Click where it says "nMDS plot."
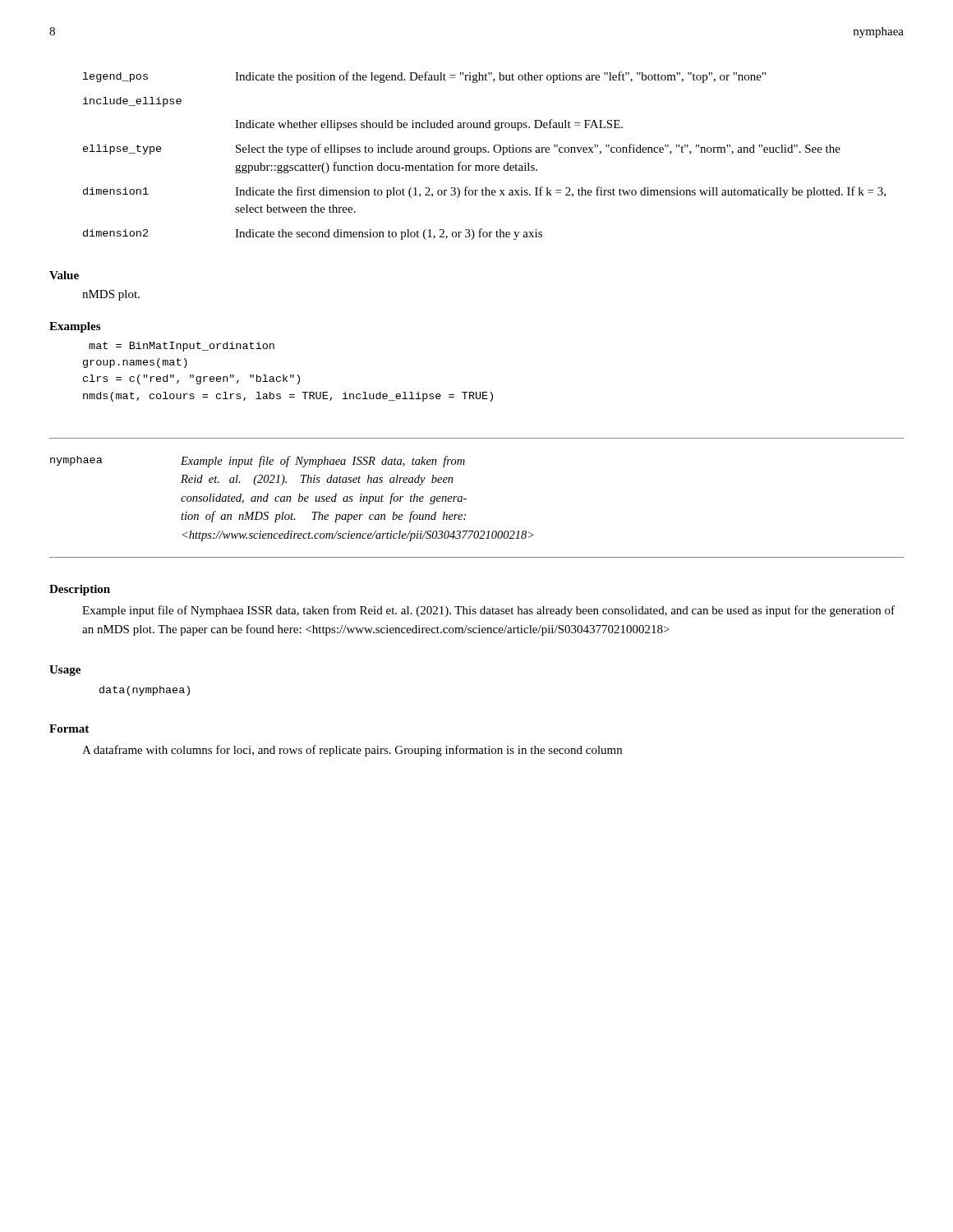This screenshot has width=953, height=1232. (x=111, y=294)
